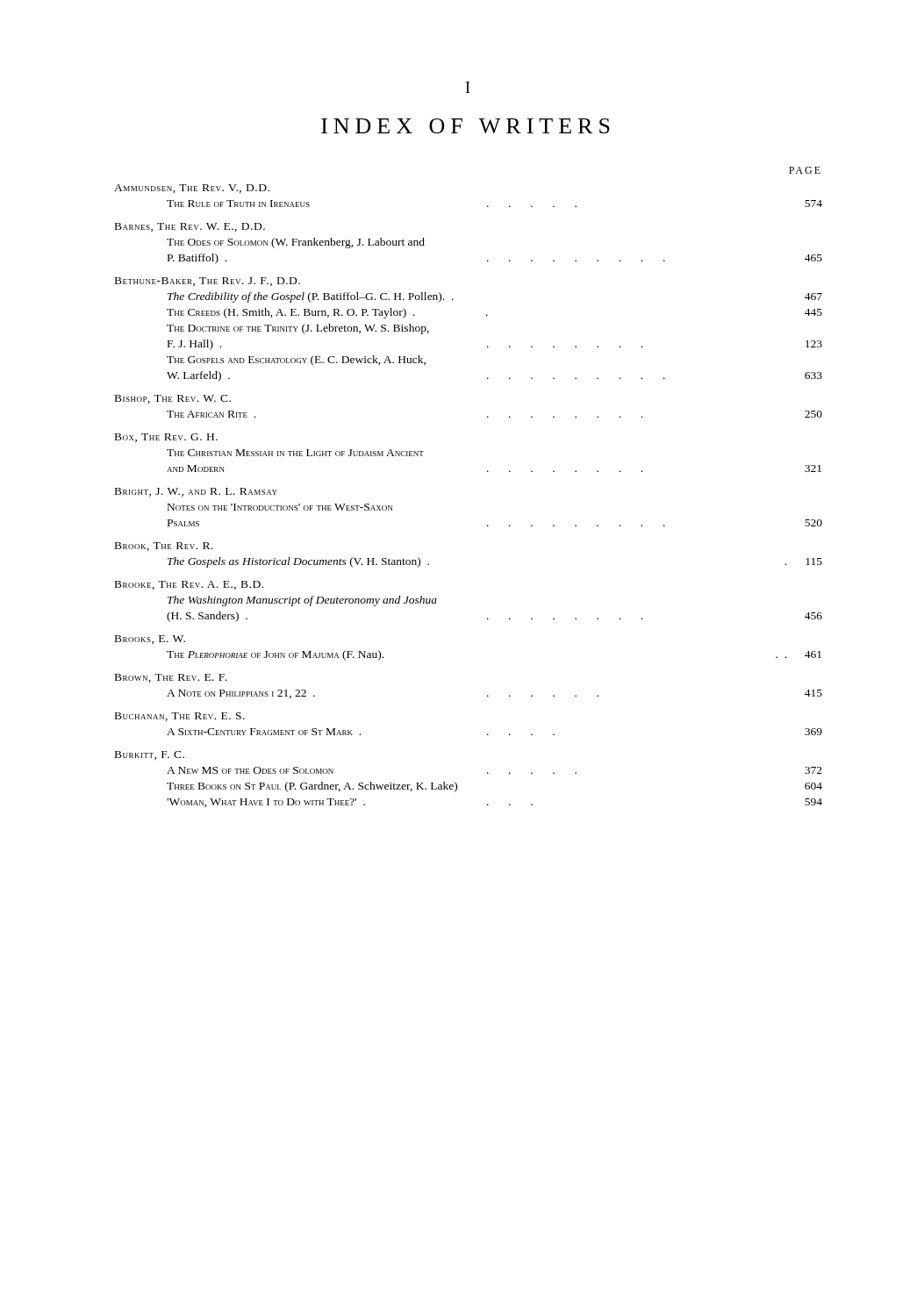Point to the text starting "Bethune-Baker, The Rev."
The height and width of the screenshot is (1316, 910).
tap(208, 282)
